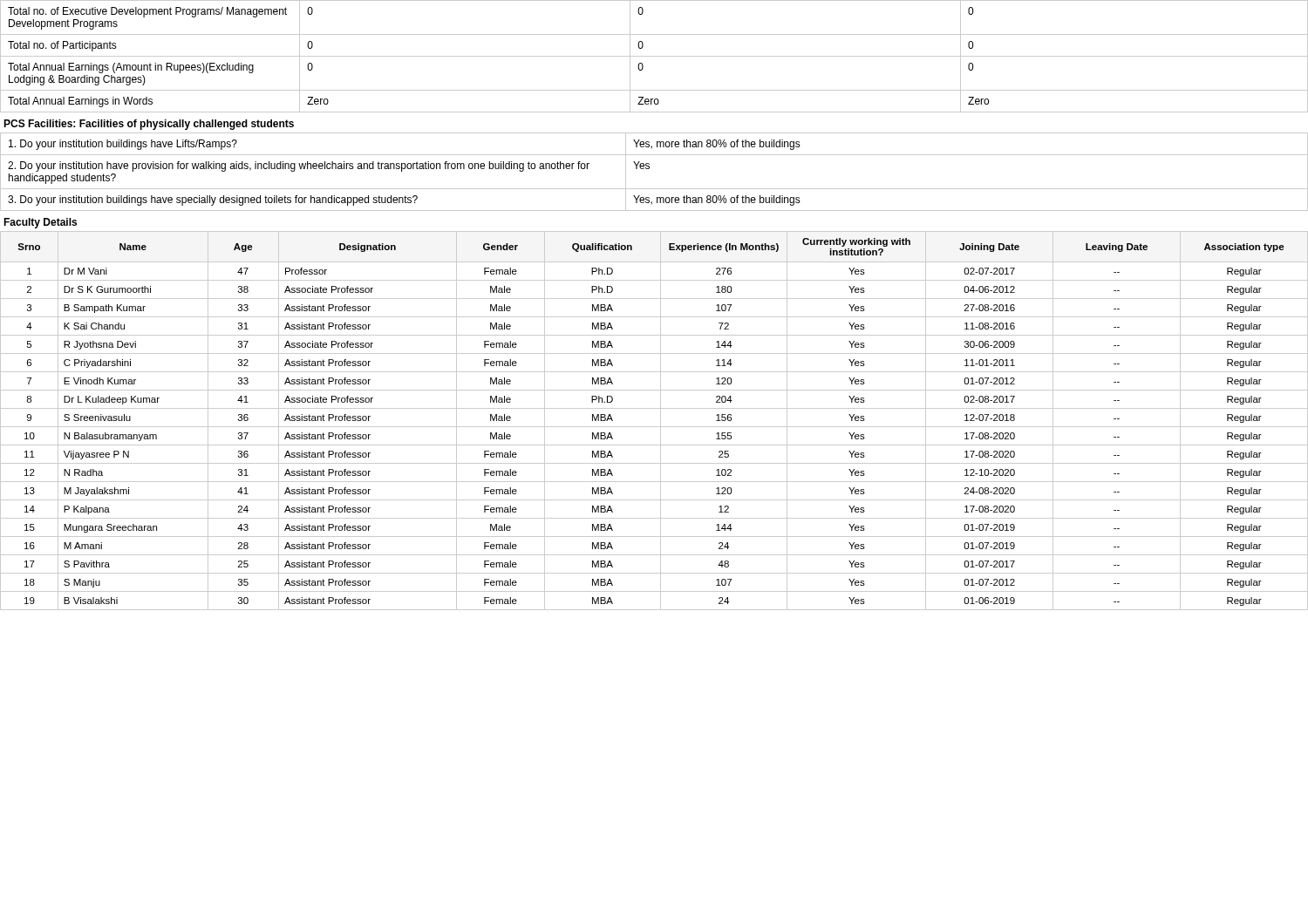The image size is (1308, 924).
Task: Point to the element starting "Faculty Details"
Action: point(40,222)
